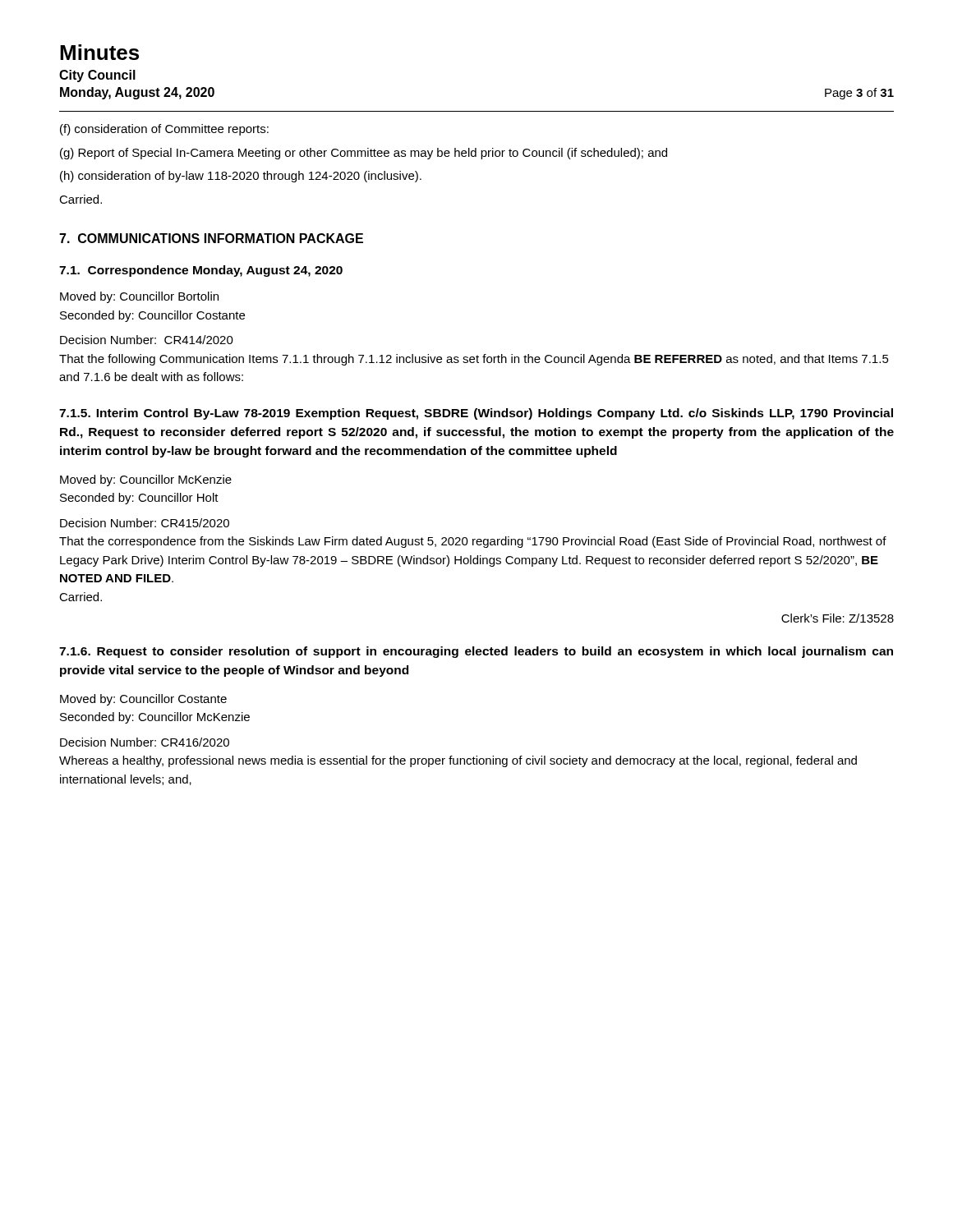Point to the block beginning "Moved by: Councillor McKenzie Seconded by:"
Image resolution: width=953 pixels, height=1232 pixels.
click(145, 488)
